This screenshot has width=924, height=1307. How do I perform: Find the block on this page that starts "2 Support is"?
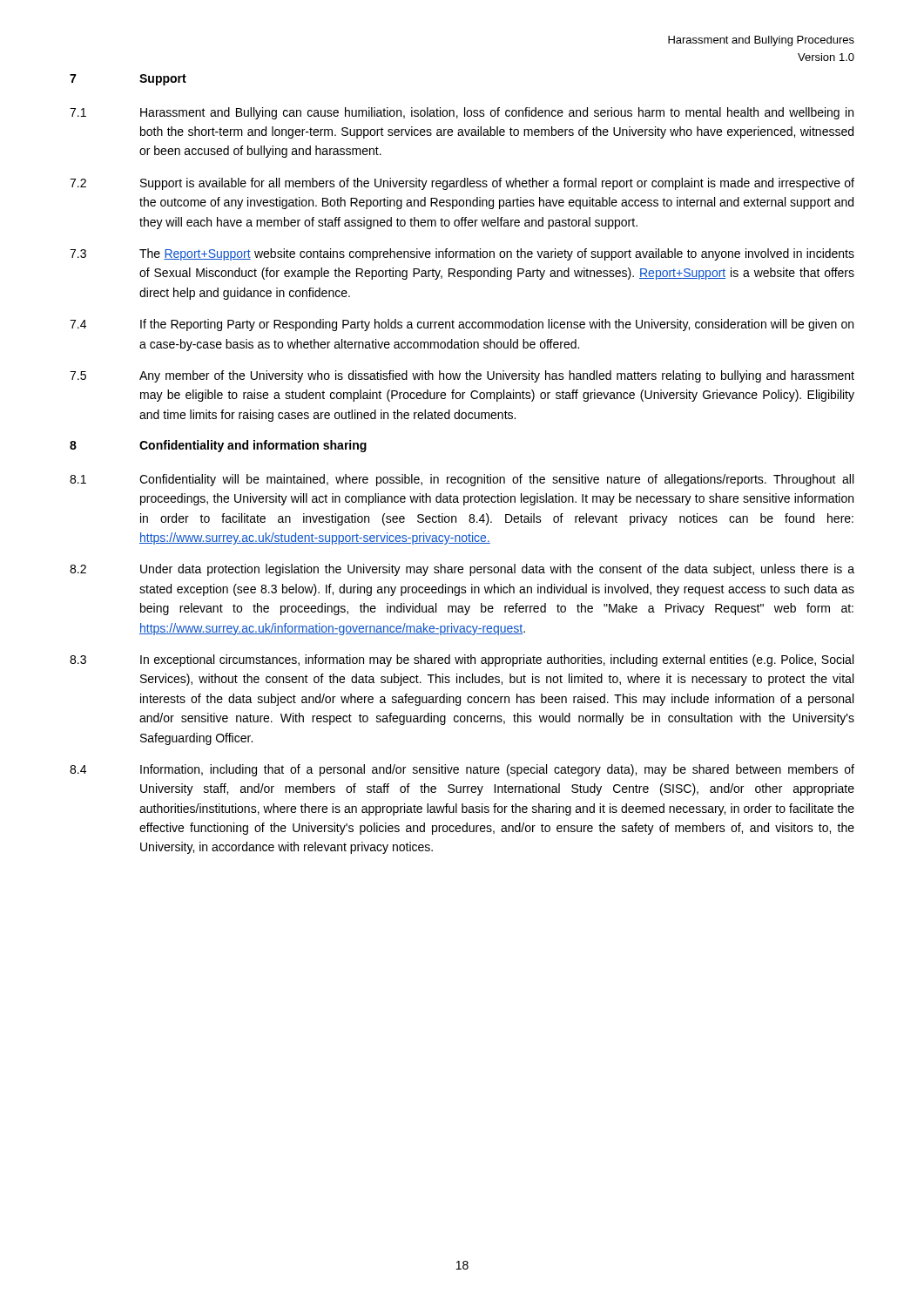click(462, 203)
